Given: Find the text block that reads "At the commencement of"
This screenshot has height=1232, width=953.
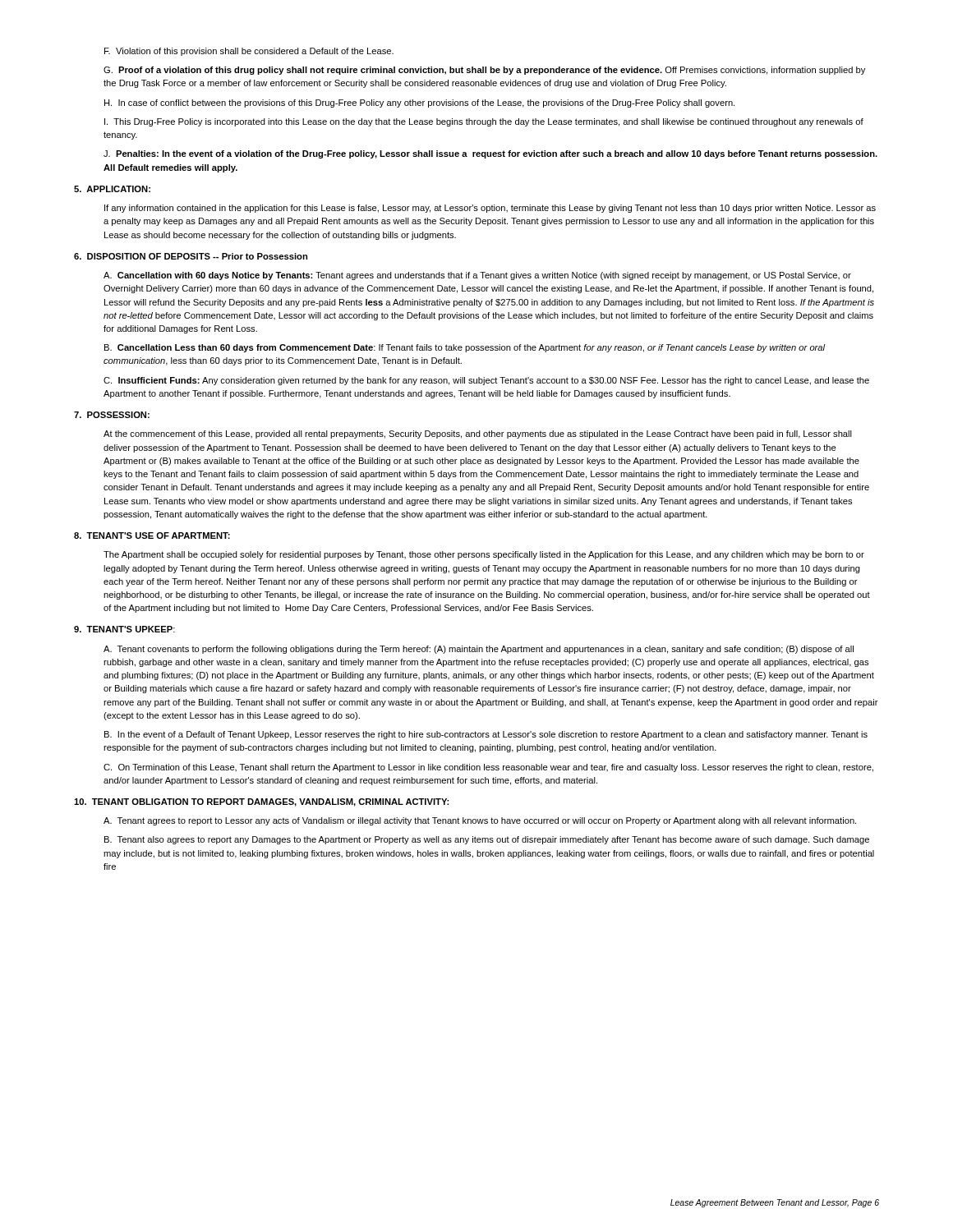Looking at the screenshot, I should [486, 474].
